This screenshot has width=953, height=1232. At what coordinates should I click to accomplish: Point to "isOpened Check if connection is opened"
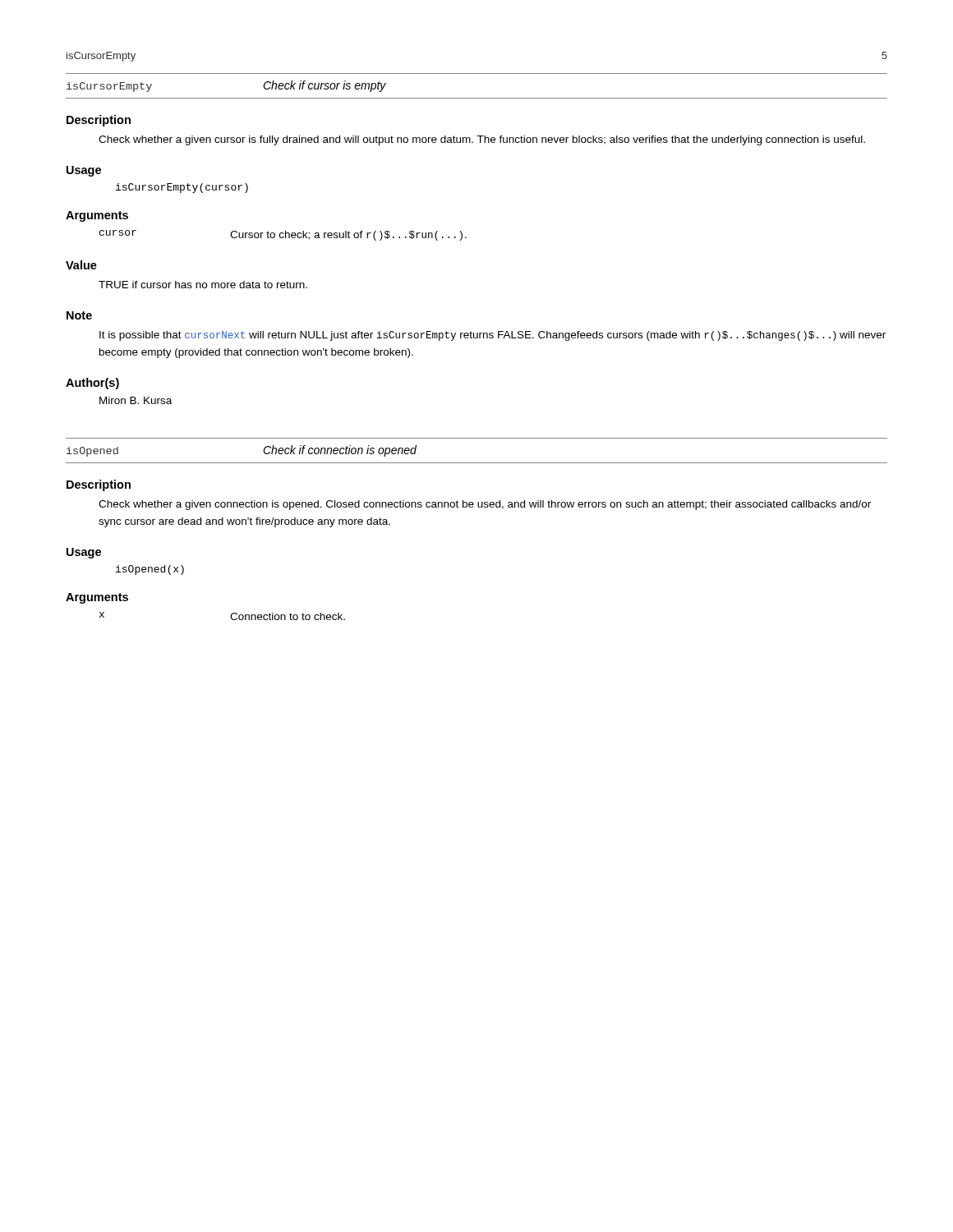coord(88,450)
